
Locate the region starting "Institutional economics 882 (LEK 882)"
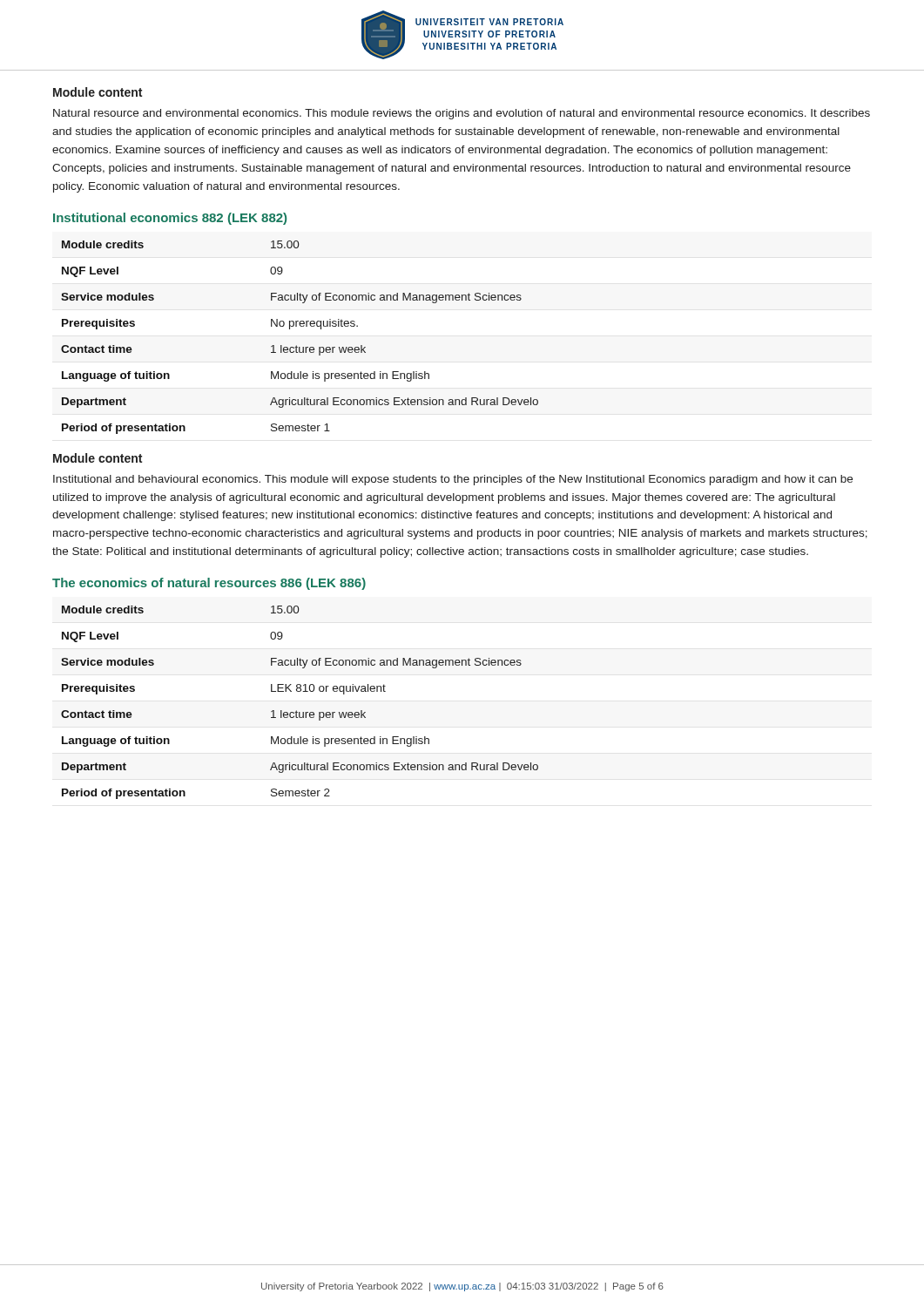coord(170,217)
